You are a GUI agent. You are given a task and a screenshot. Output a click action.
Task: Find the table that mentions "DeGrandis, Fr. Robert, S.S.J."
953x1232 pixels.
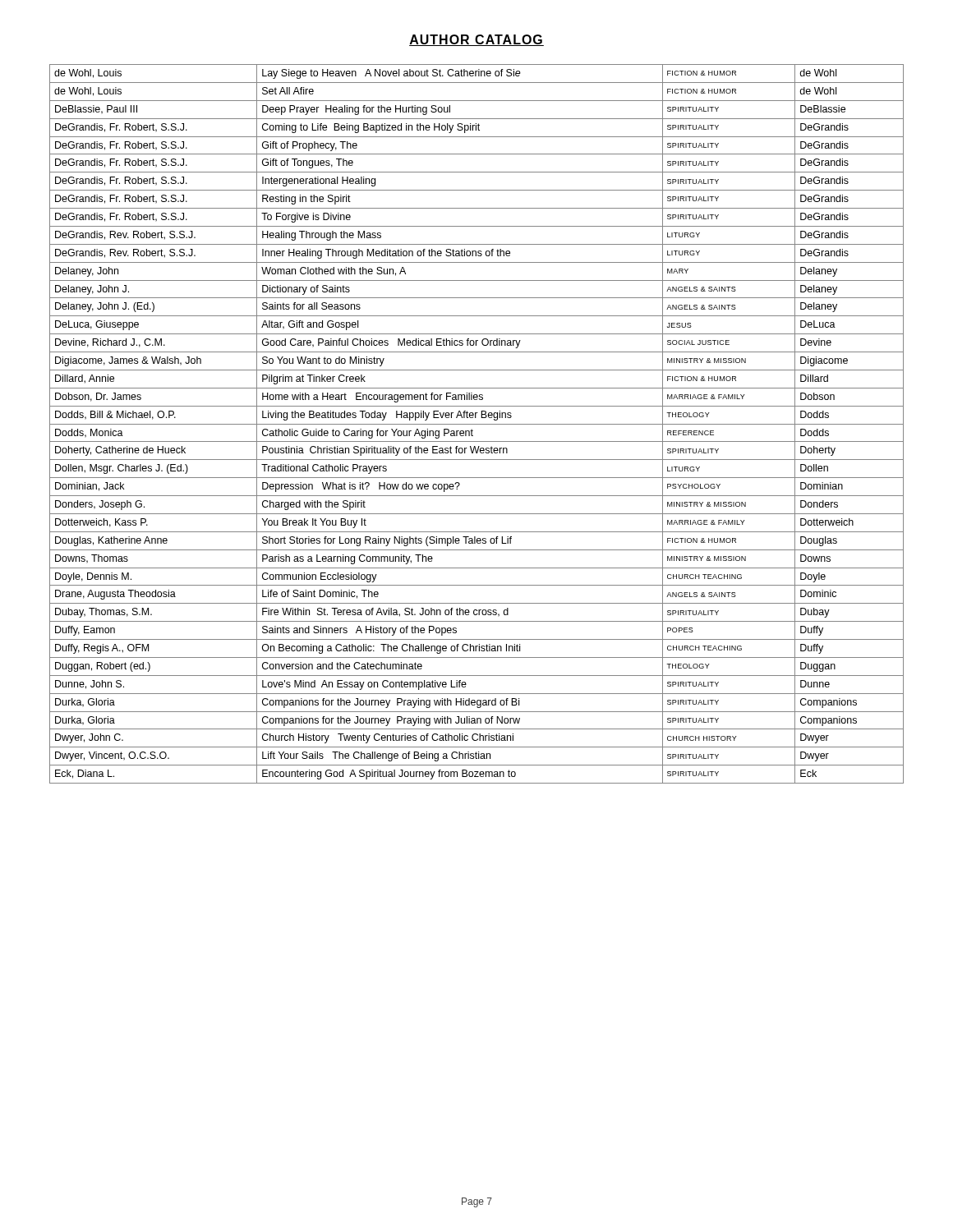point(476,424)
